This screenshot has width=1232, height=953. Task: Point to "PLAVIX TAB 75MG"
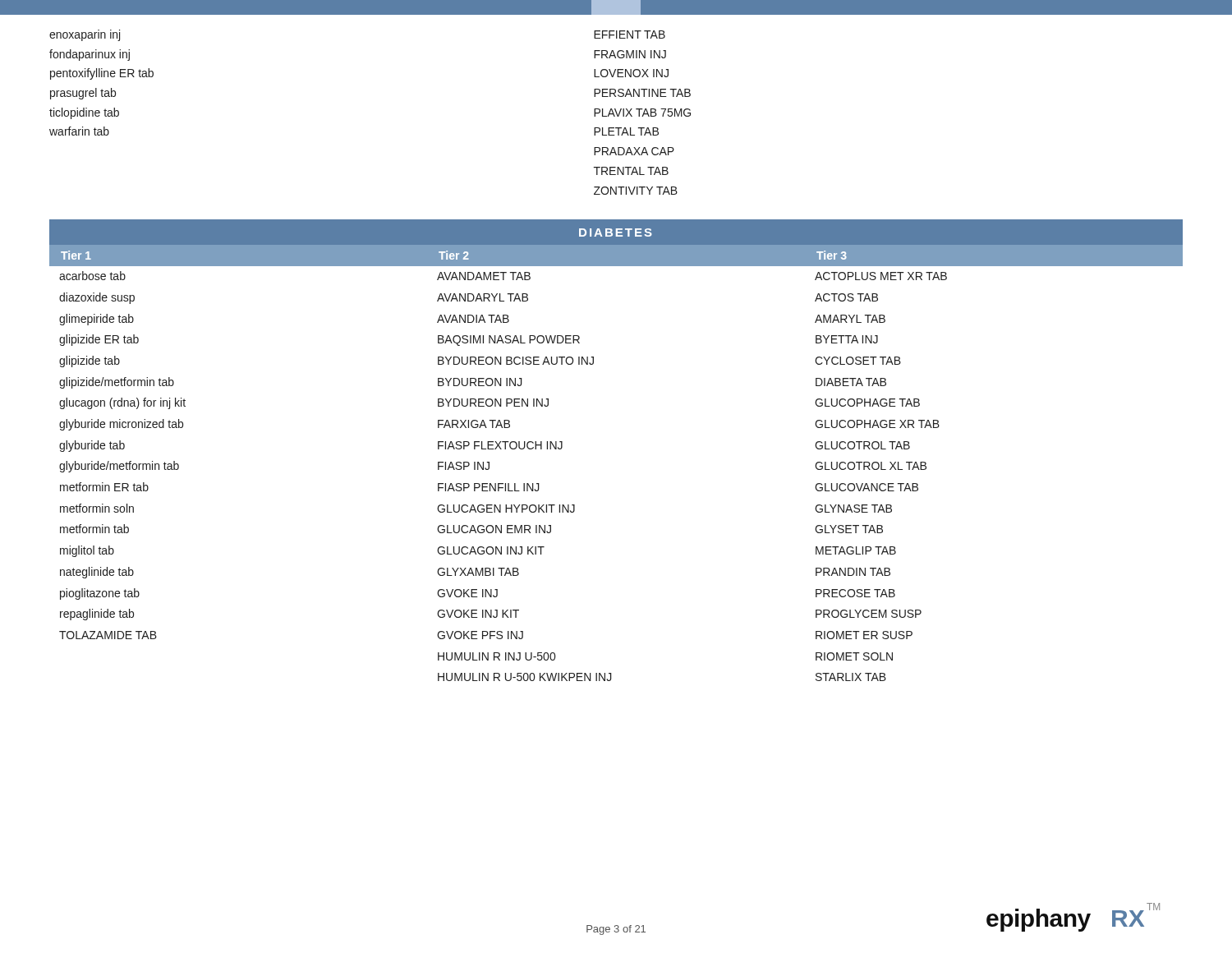pyautogui.click(x=642, y=113)
